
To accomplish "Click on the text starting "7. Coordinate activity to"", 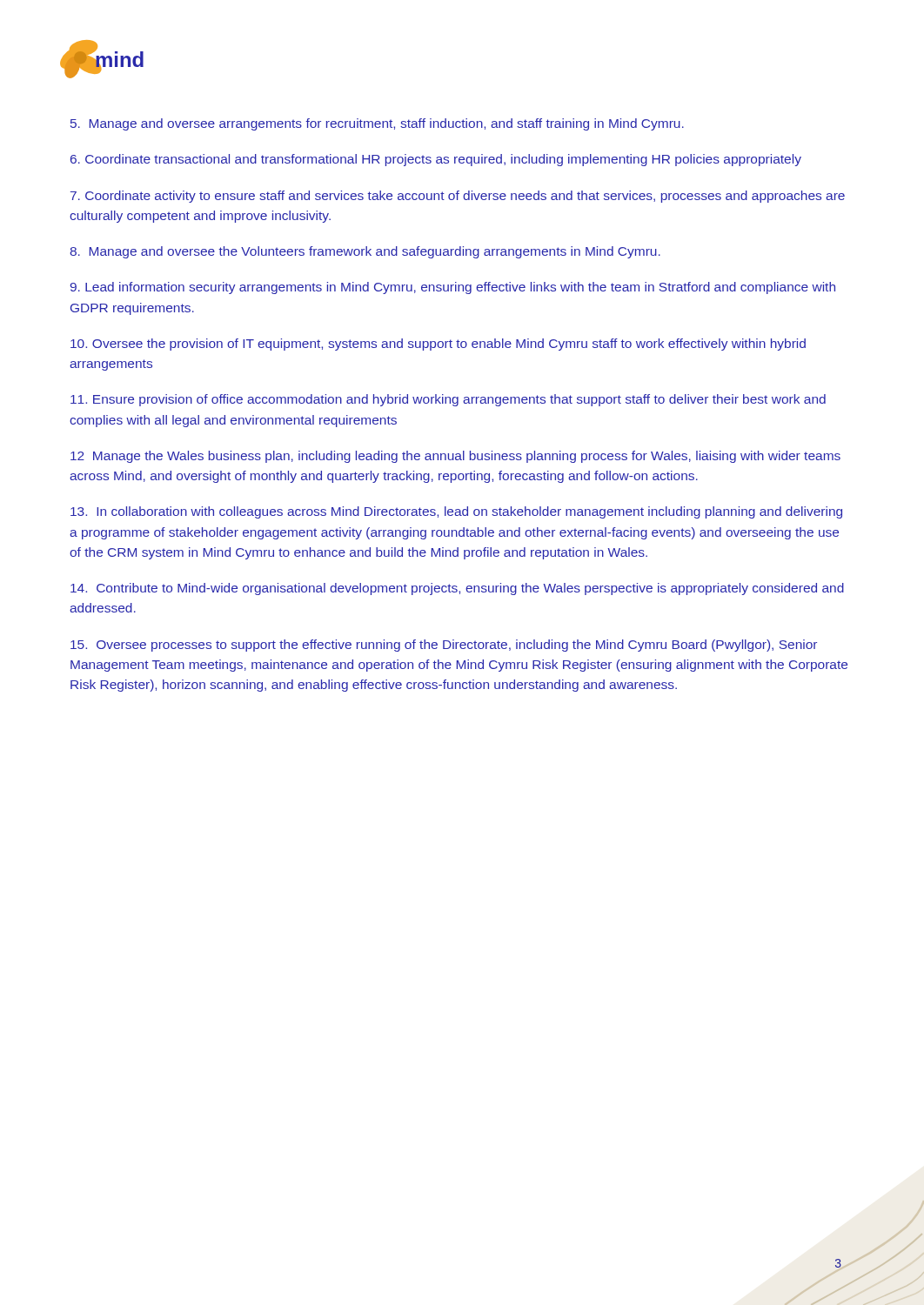I will coord(457,205).
